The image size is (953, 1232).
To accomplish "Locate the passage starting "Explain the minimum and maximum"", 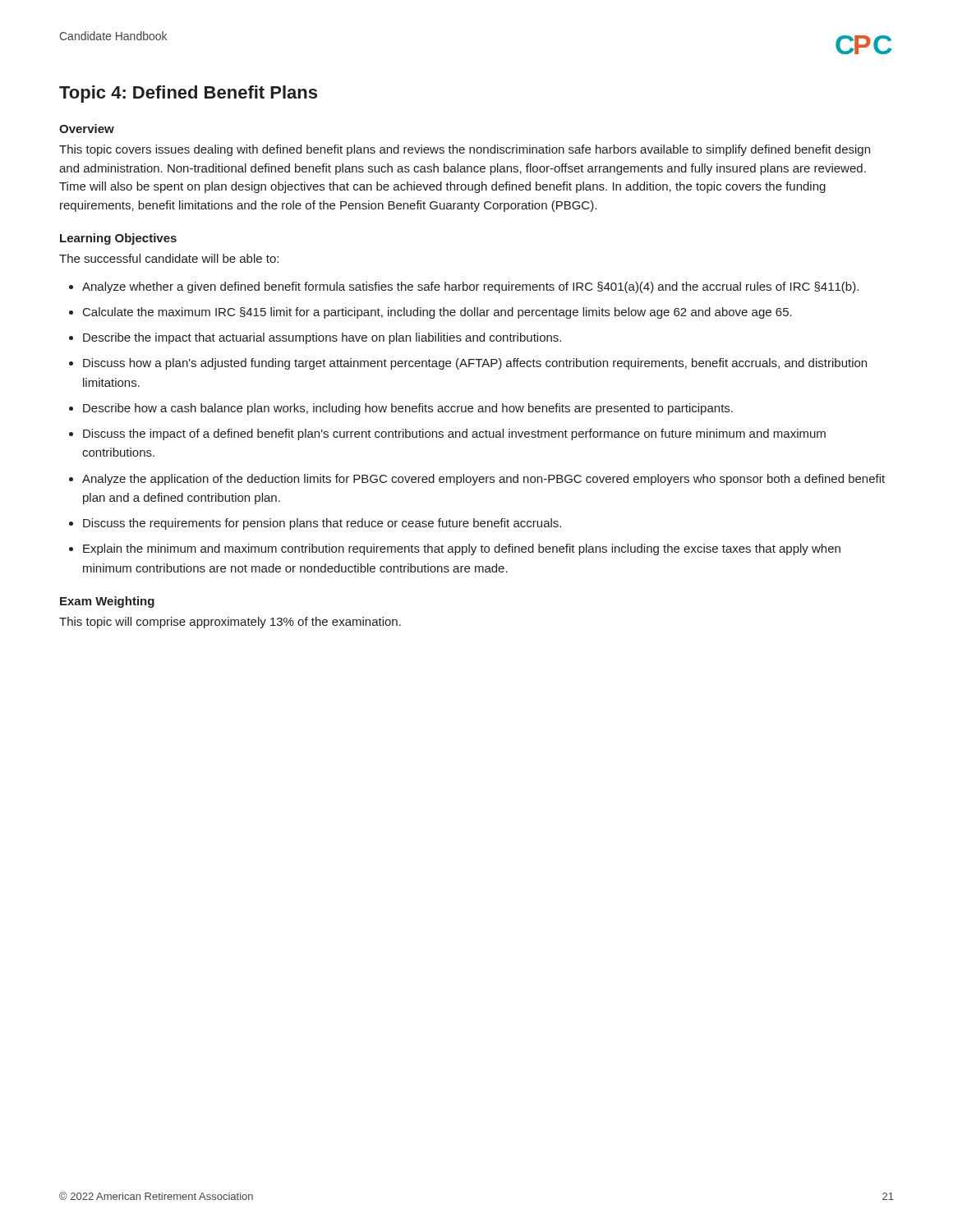I will point(462,558).
